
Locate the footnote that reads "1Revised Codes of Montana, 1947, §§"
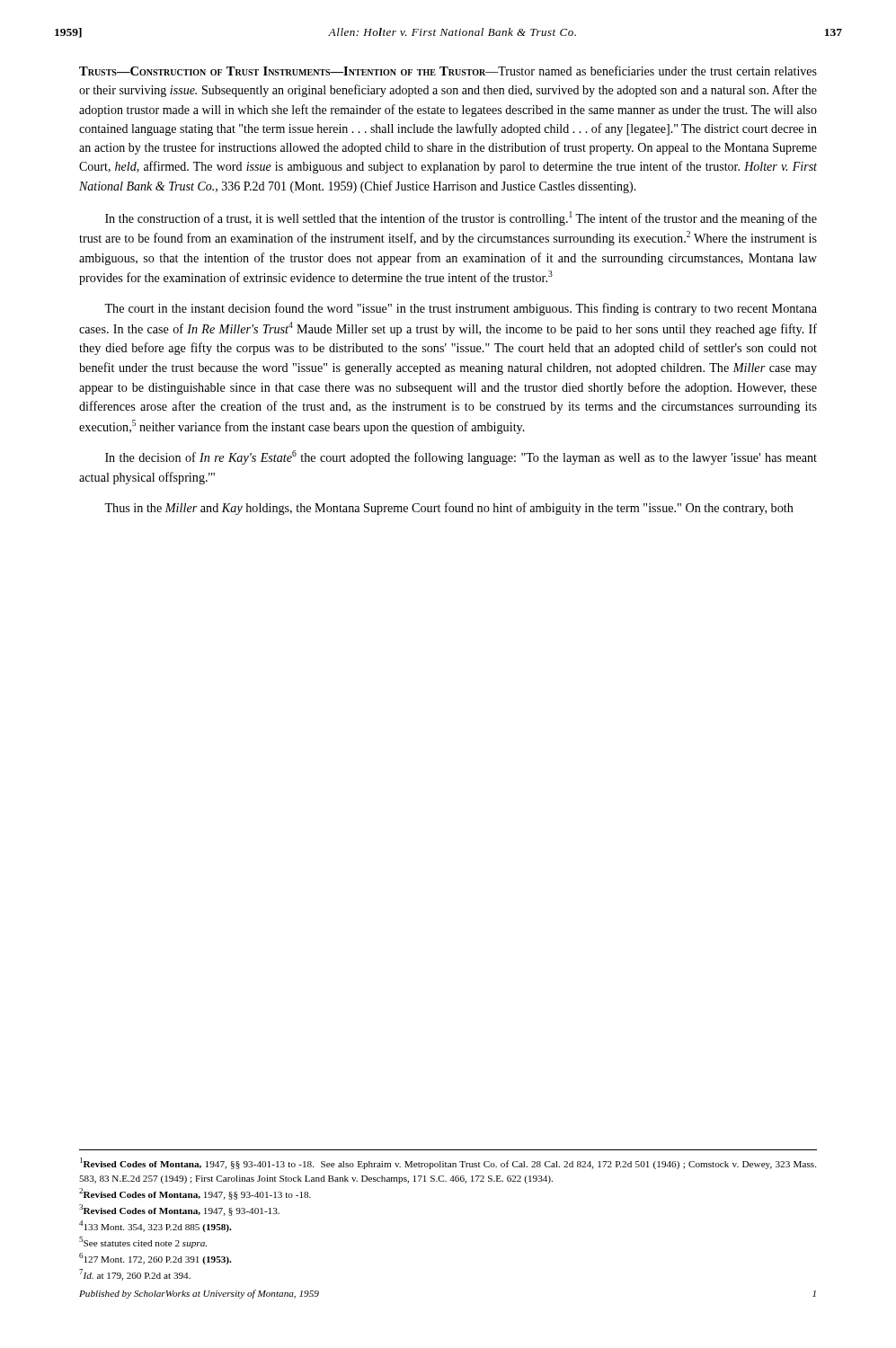[x=448, y=1170]
